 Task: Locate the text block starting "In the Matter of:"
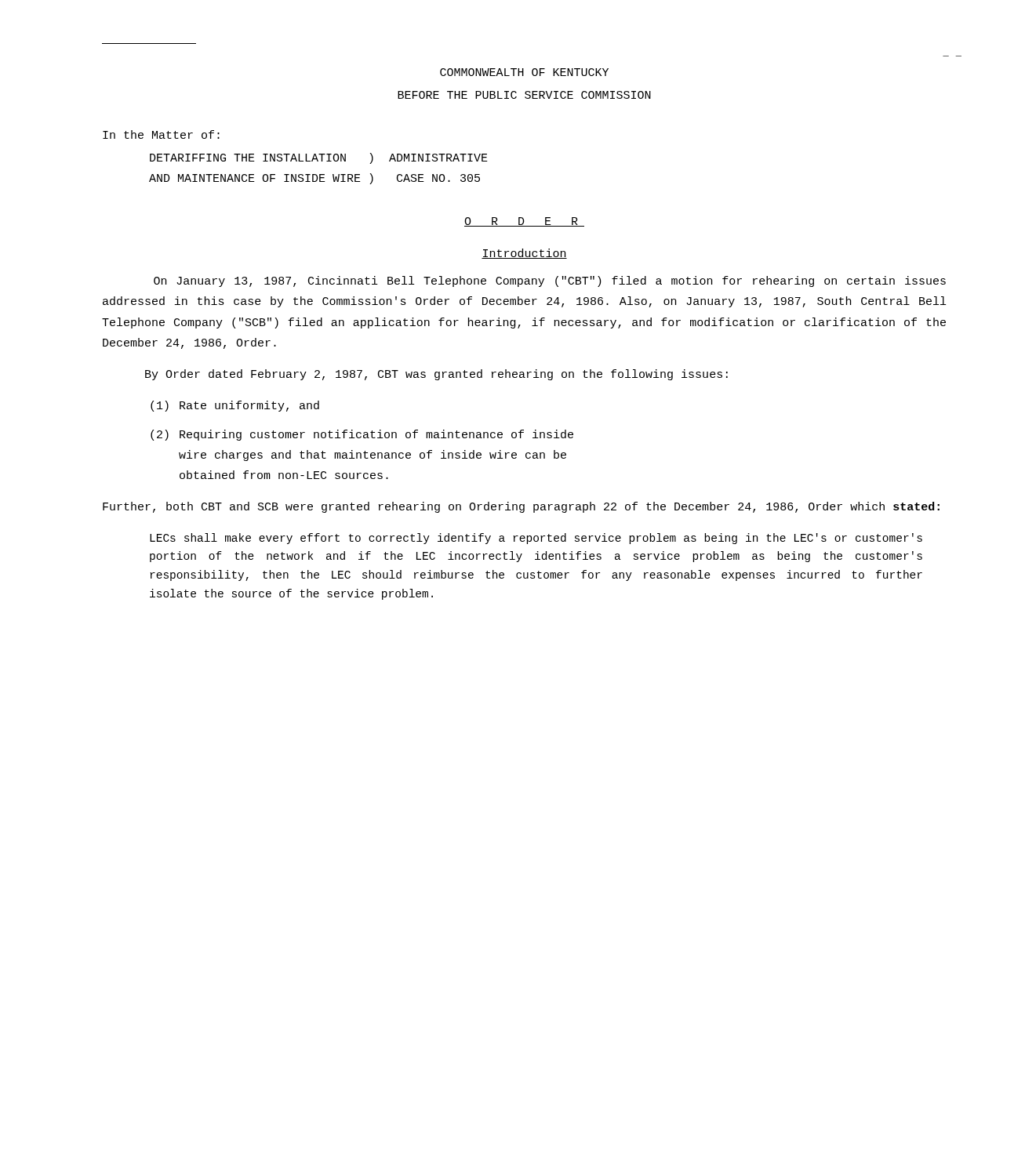click(x=162, y=136)
